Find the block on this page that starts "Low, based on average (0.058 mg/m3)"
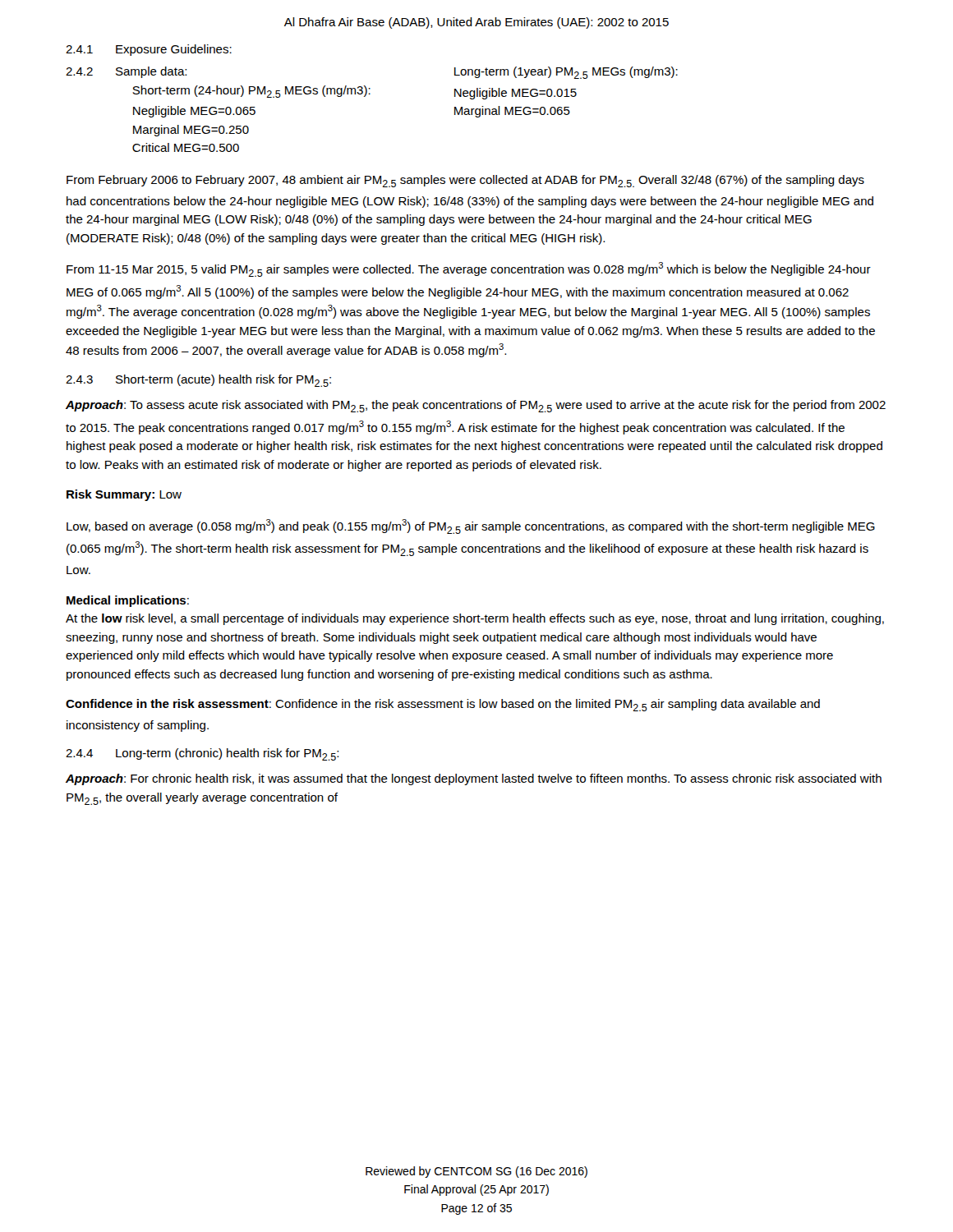This screenshot has width=953, height=1232. click(471, 547)
